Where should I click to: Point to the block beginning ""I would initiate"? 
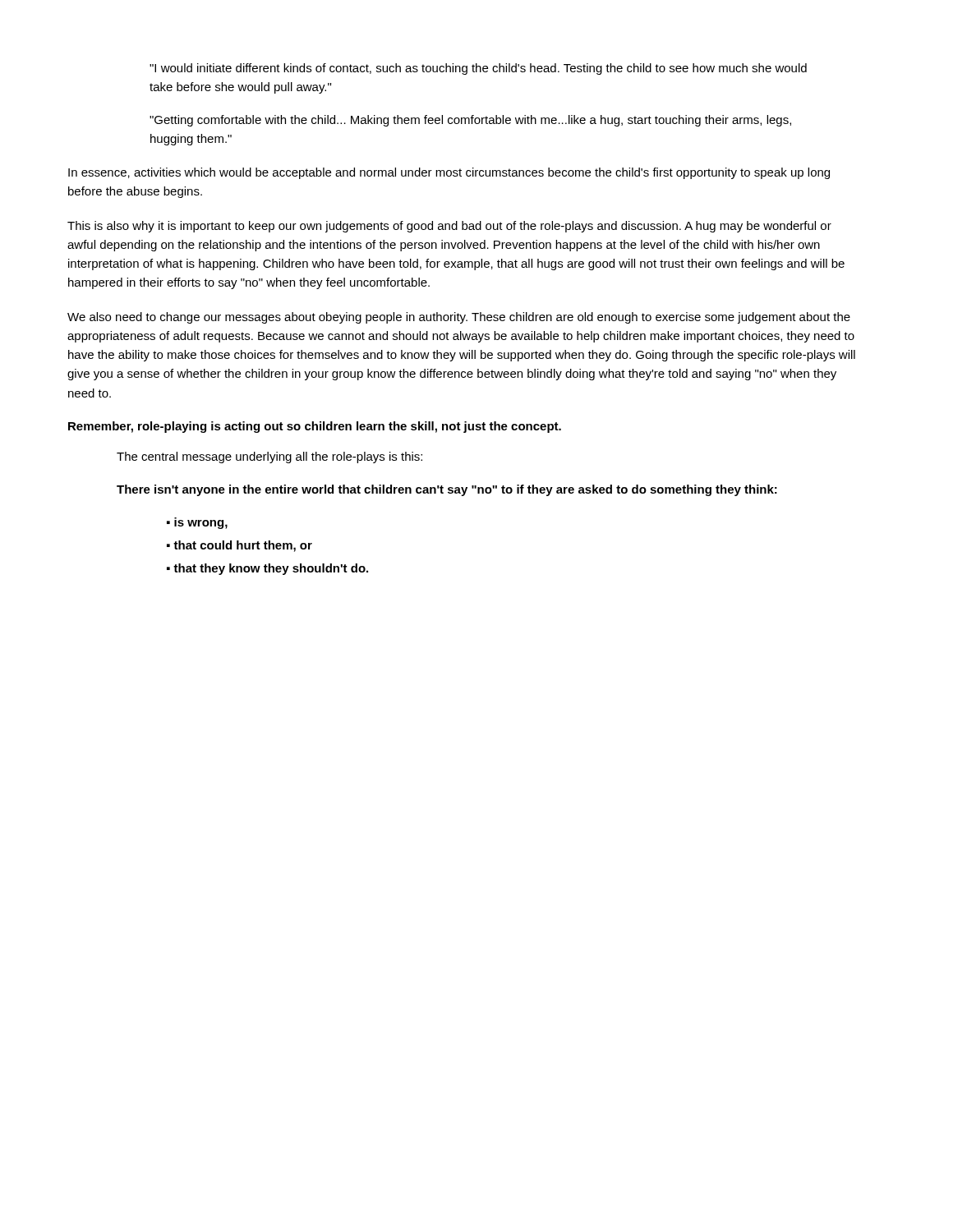click(478, 77)
